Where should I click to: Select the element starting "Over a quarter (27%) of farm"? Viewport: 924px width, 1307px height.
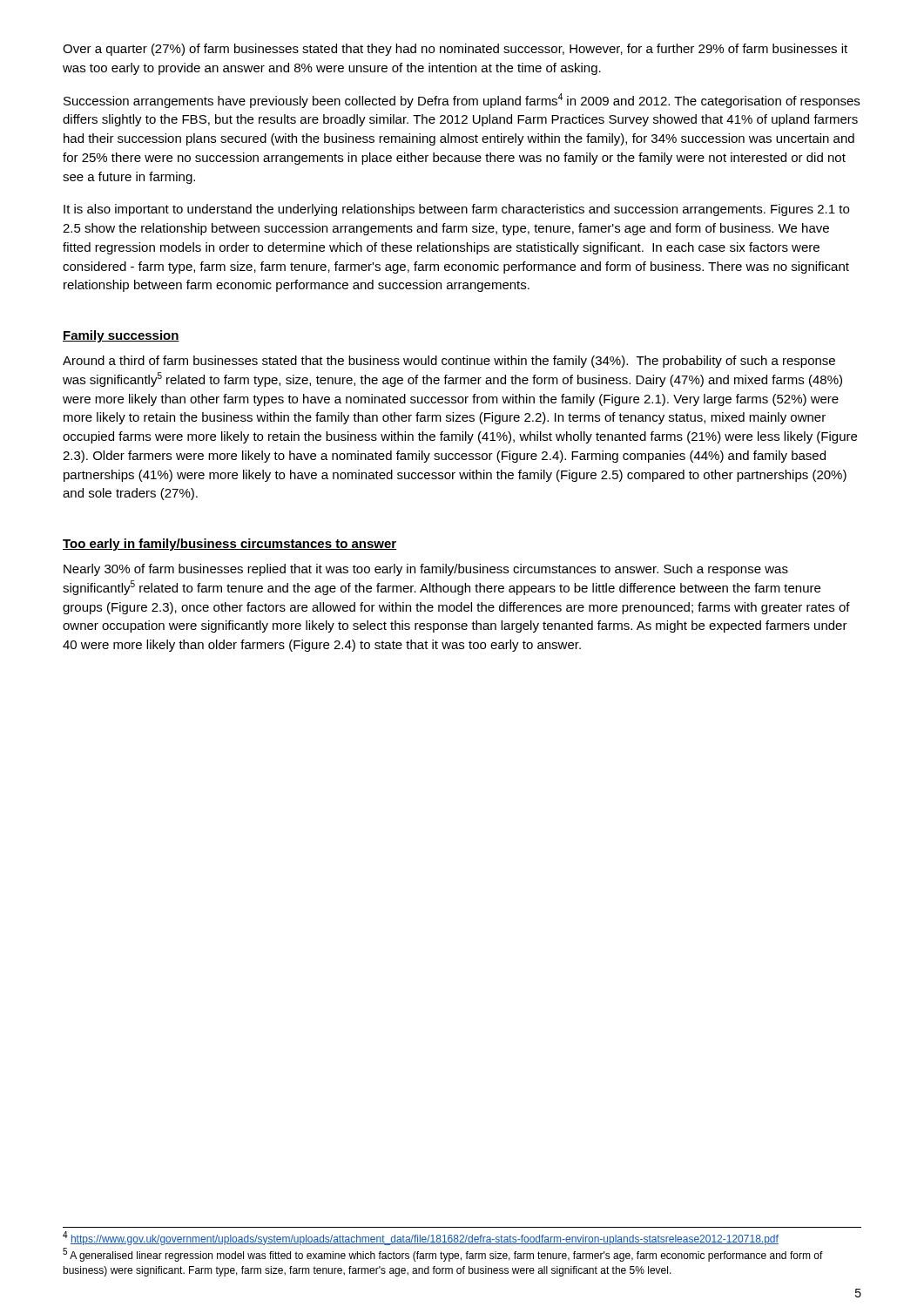point(455,58)
